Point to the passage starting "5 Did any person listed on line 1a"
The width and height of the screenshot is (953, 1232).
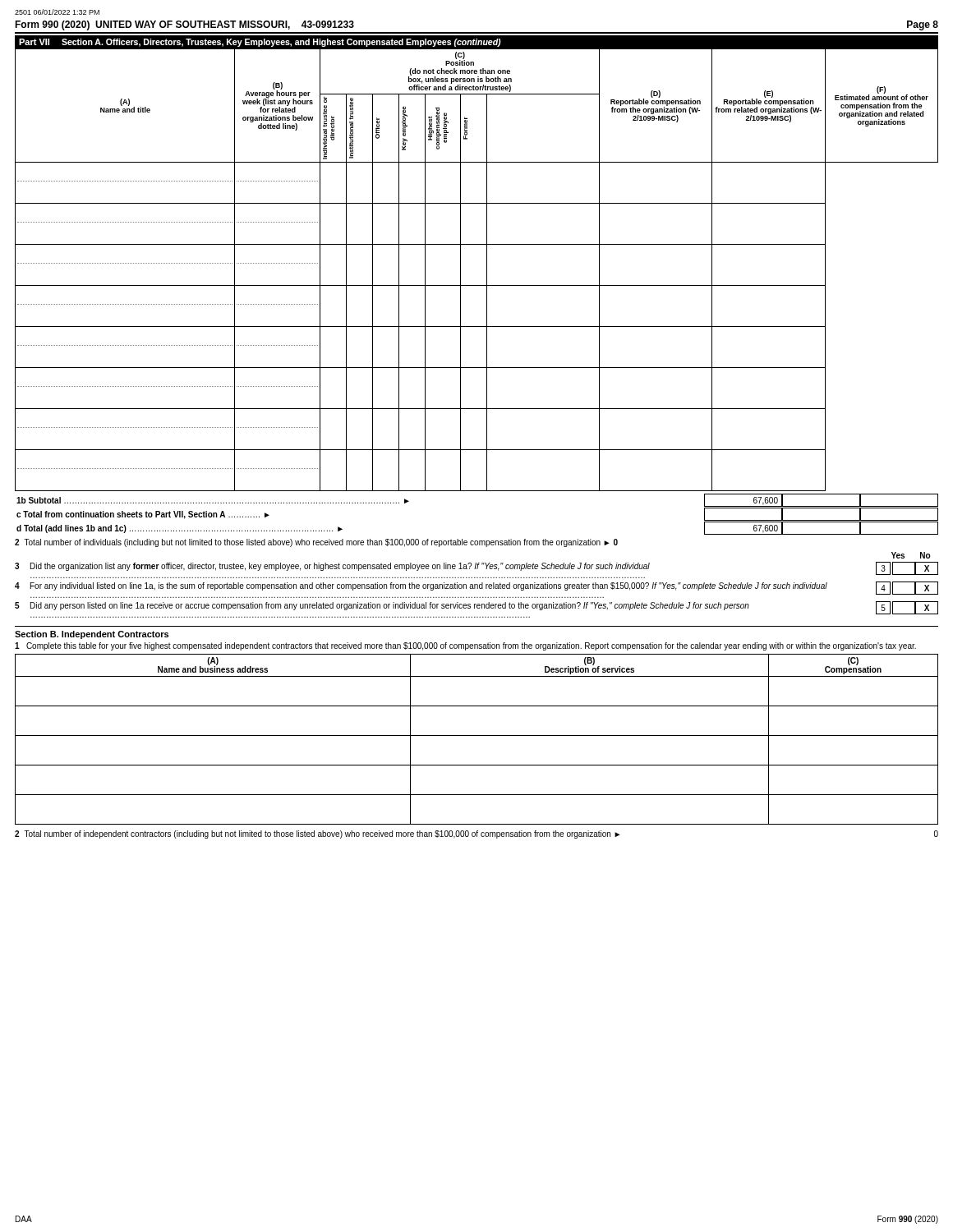(476, 610)
